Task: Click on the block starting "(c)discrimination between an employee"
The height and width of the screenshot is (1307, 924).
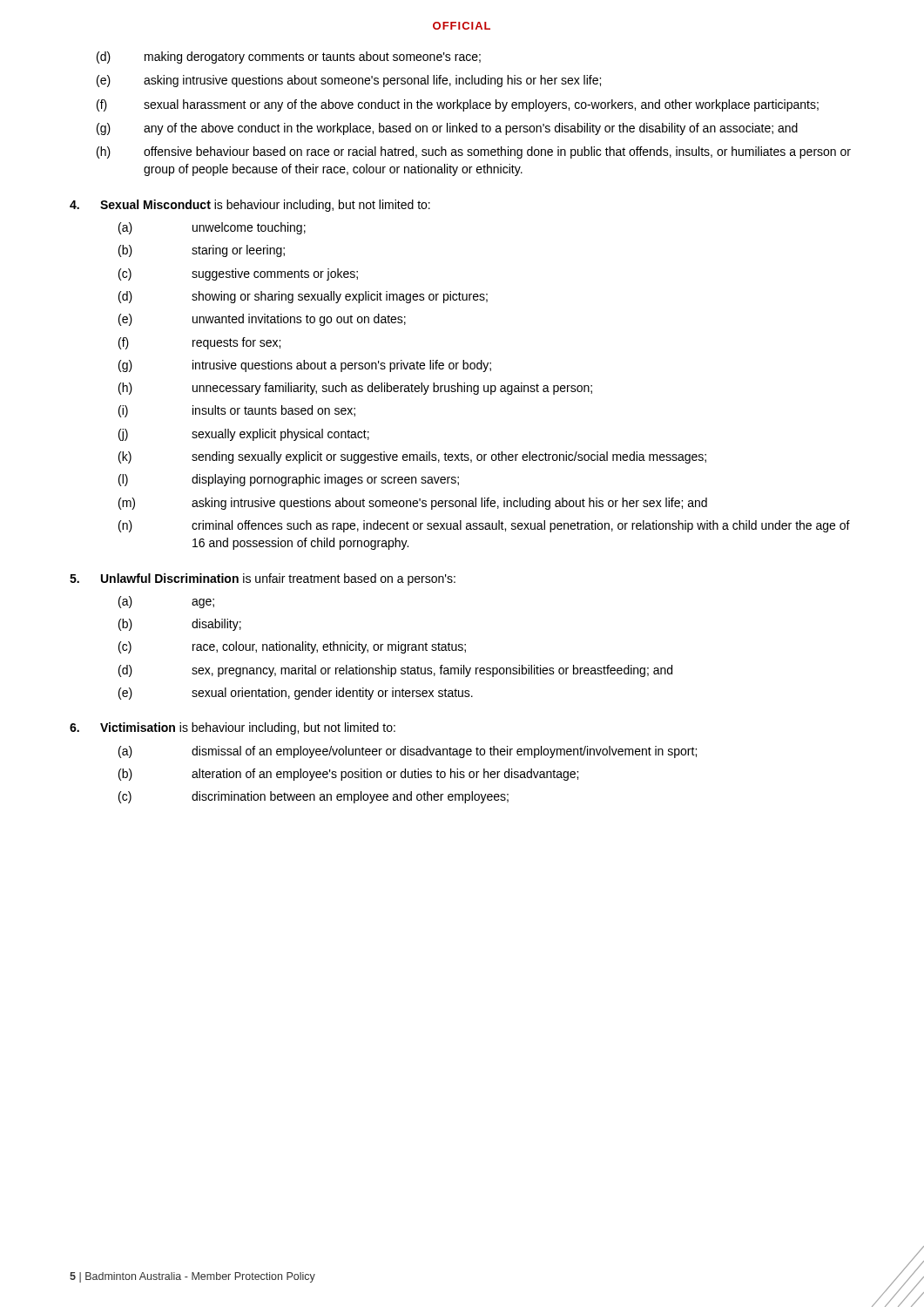Action: coord(462,797)
